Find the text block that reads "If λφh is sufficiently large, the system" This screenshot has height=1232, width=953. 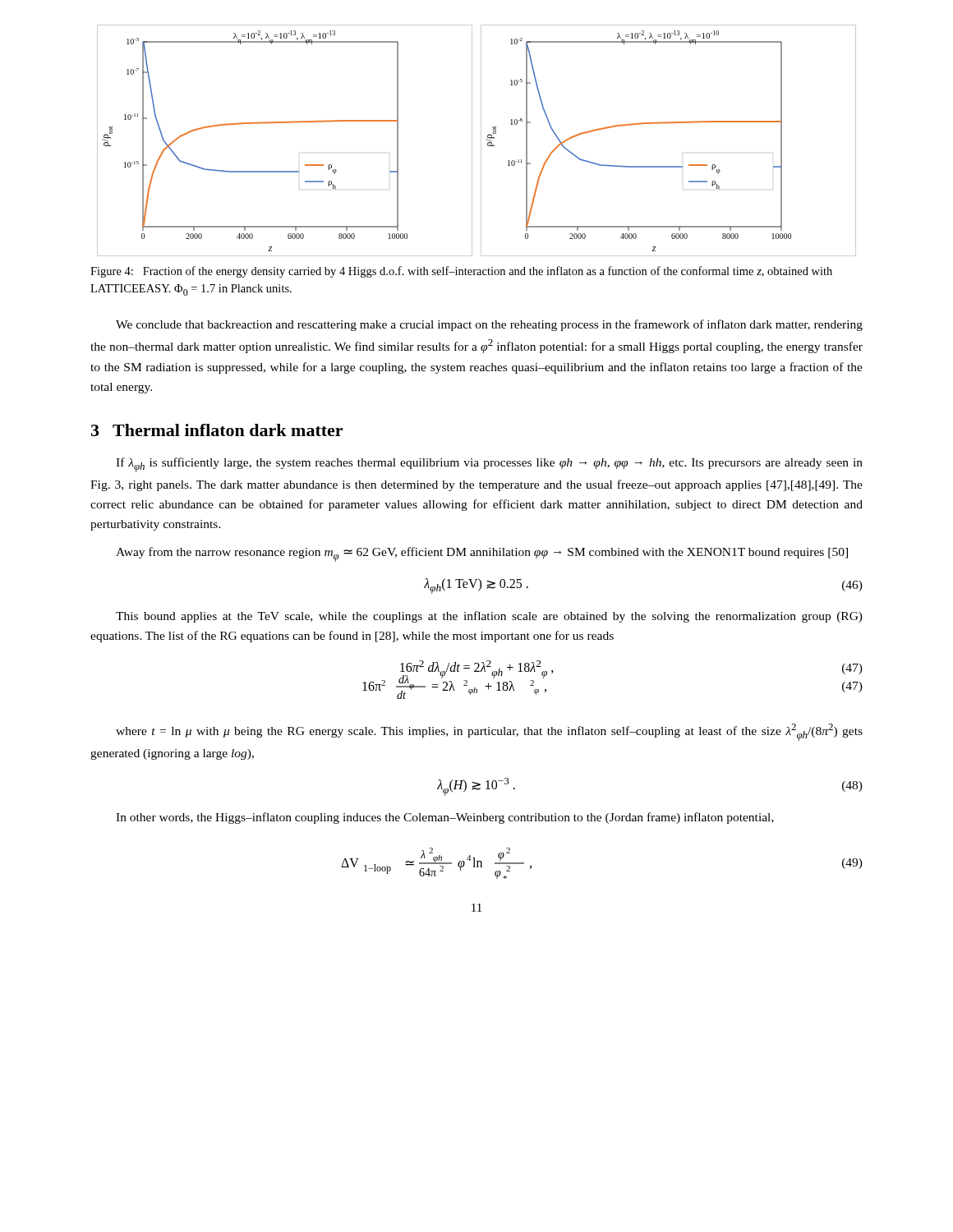pyautogui.click(x=476, y=493)
